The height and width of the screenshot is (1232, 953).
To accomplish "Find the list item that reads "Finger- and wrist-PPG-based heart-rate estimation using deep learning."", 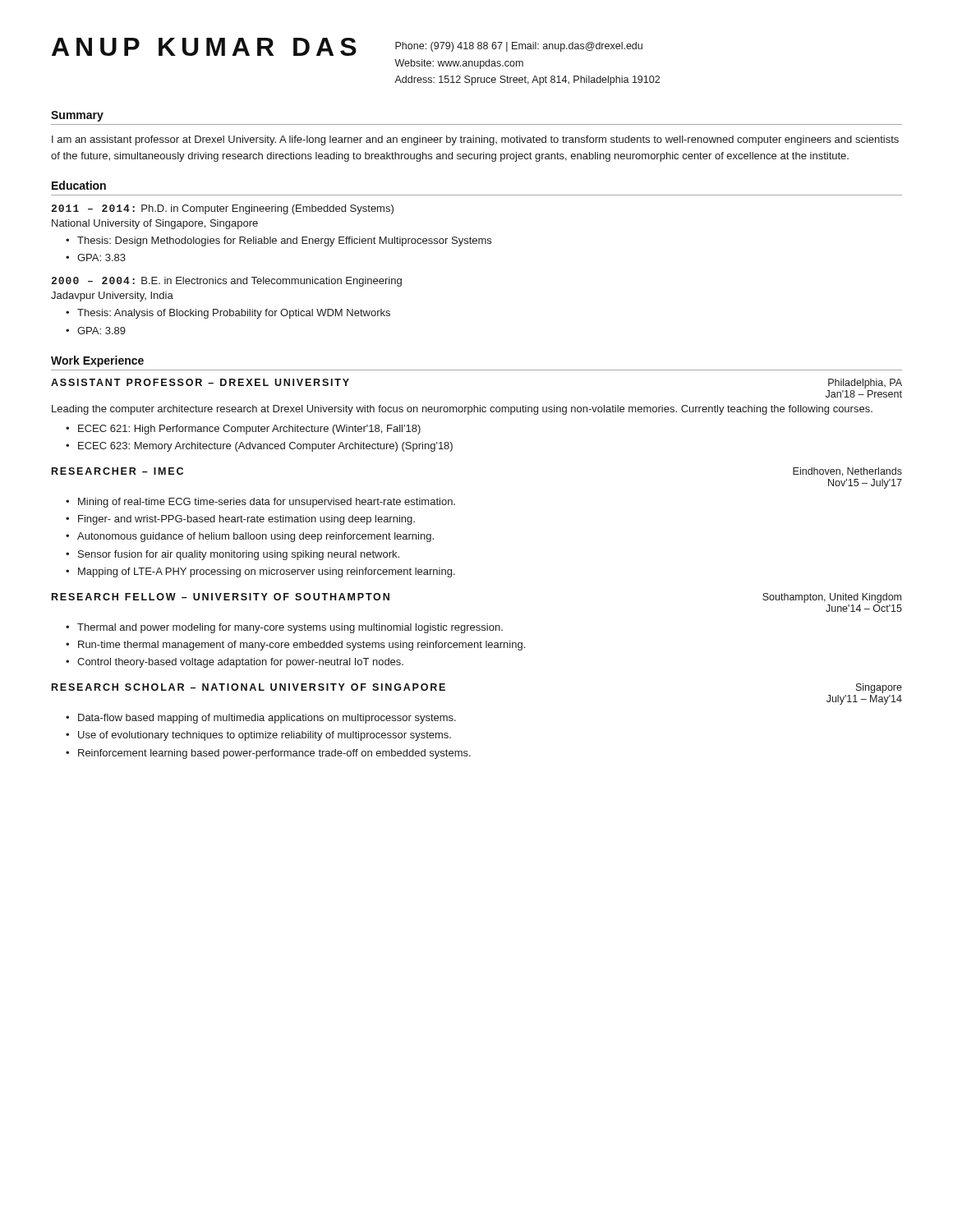I will click(246, 519).
